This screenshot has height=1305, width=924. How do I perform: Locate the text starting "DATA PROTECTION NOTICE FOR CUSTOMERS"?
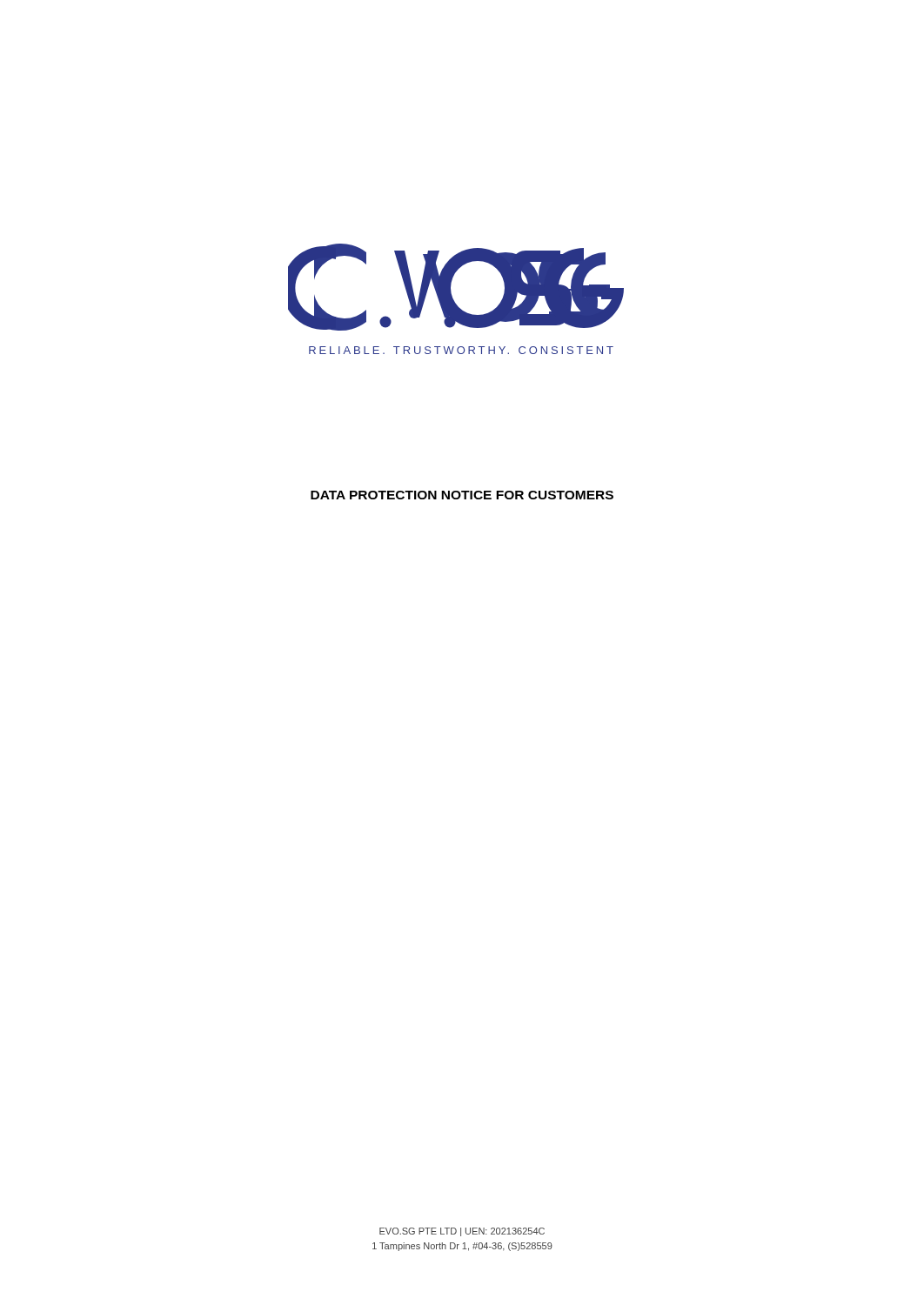[462, 495]
